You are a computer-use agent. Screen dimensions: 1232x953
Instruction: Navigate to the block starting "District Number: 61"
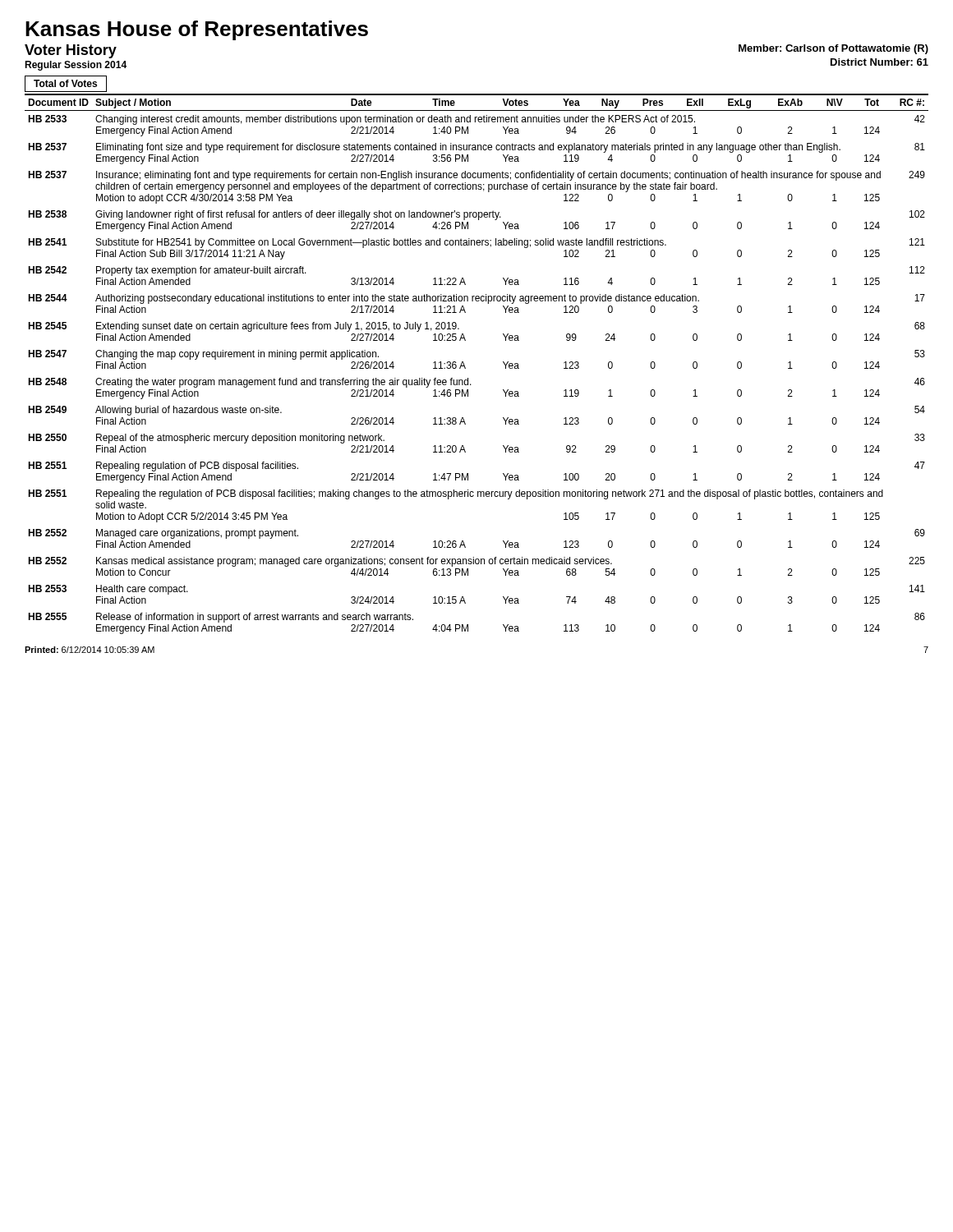(x=879, y=62)
